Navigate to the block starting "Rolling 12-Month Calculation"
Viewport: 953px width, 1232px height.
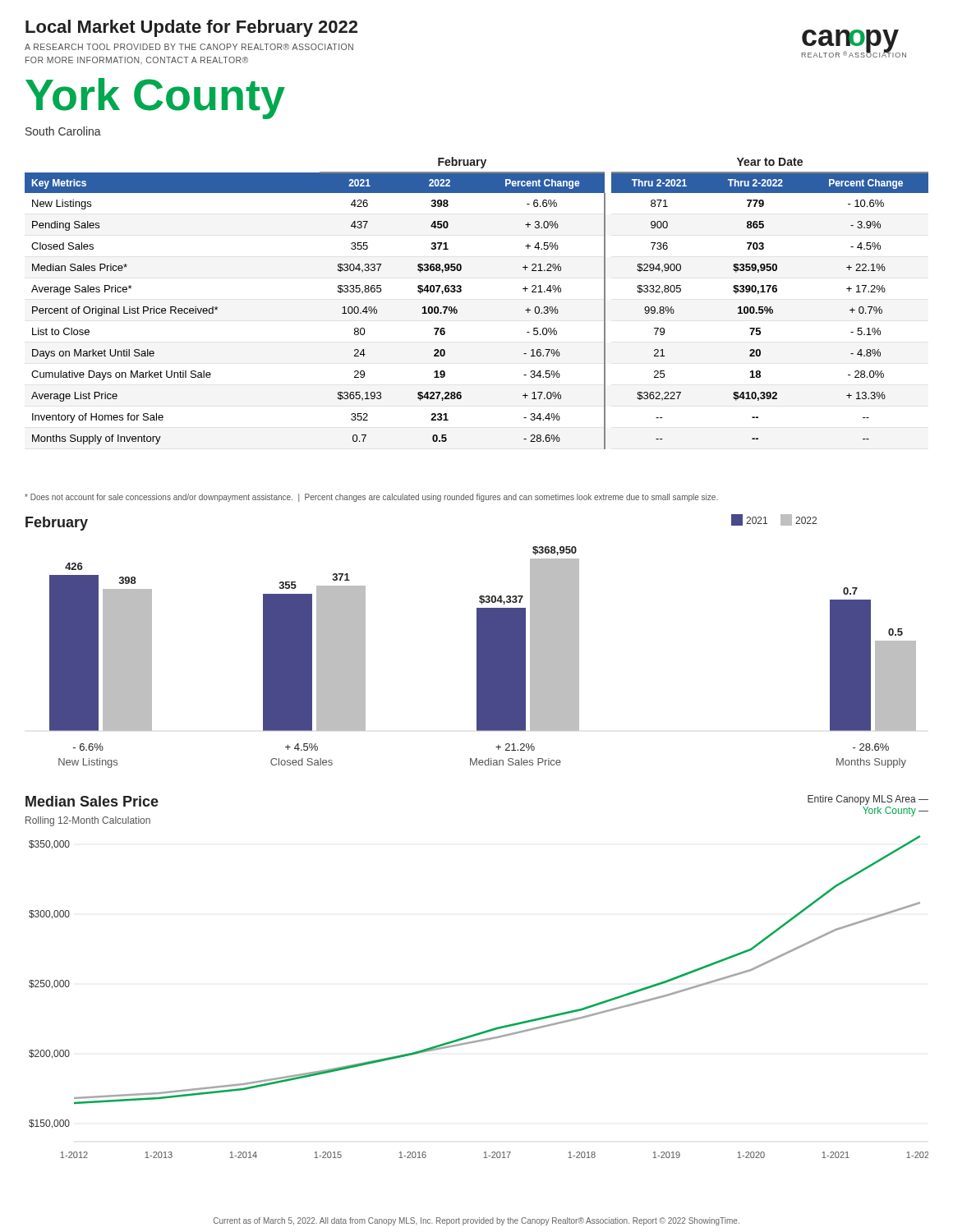(88, 821)
